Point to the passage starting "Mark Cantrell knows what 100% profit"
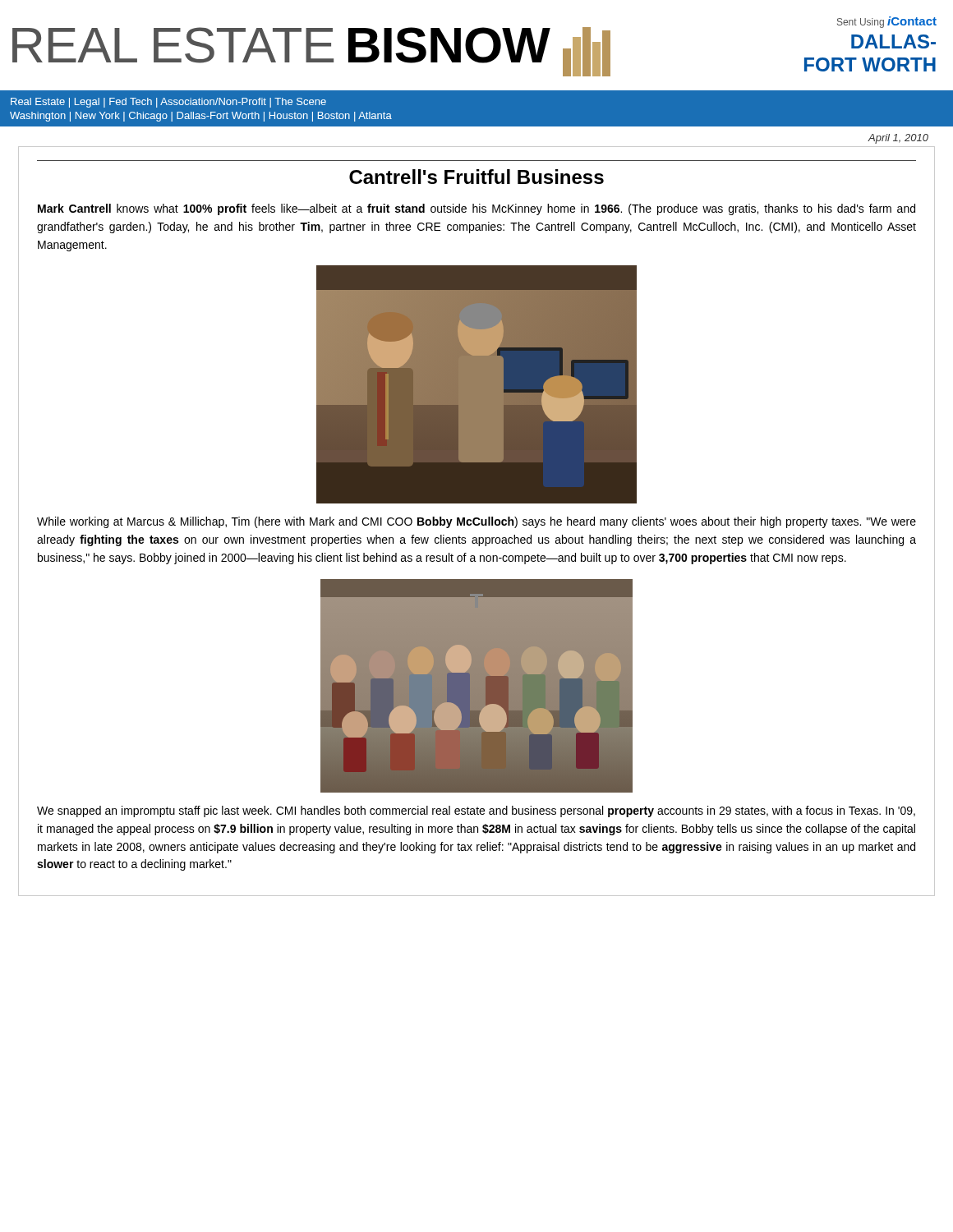 (476, 227)
